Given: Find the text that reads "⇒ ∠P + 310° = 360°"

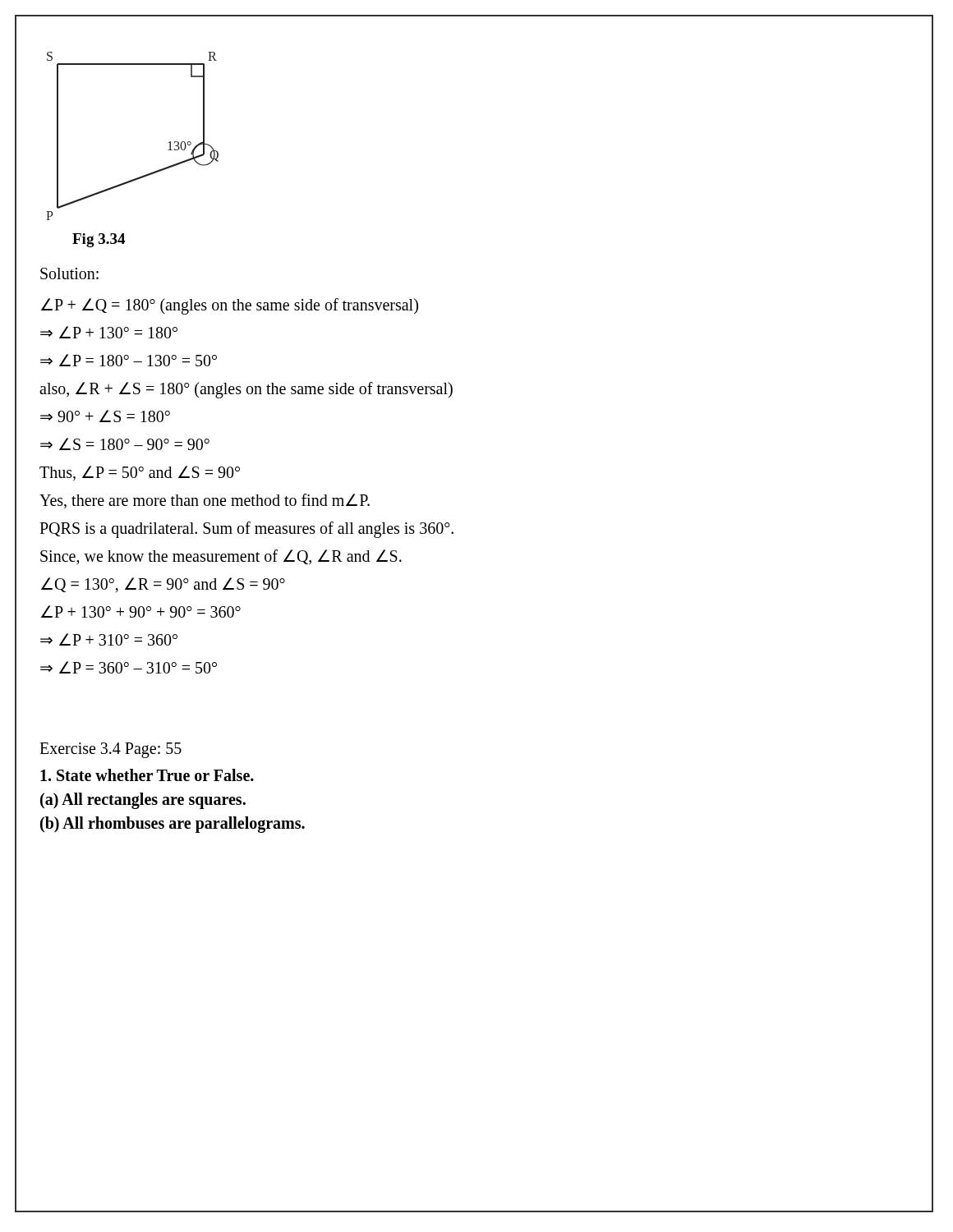Looking at the screenshot, I should 109,640.
